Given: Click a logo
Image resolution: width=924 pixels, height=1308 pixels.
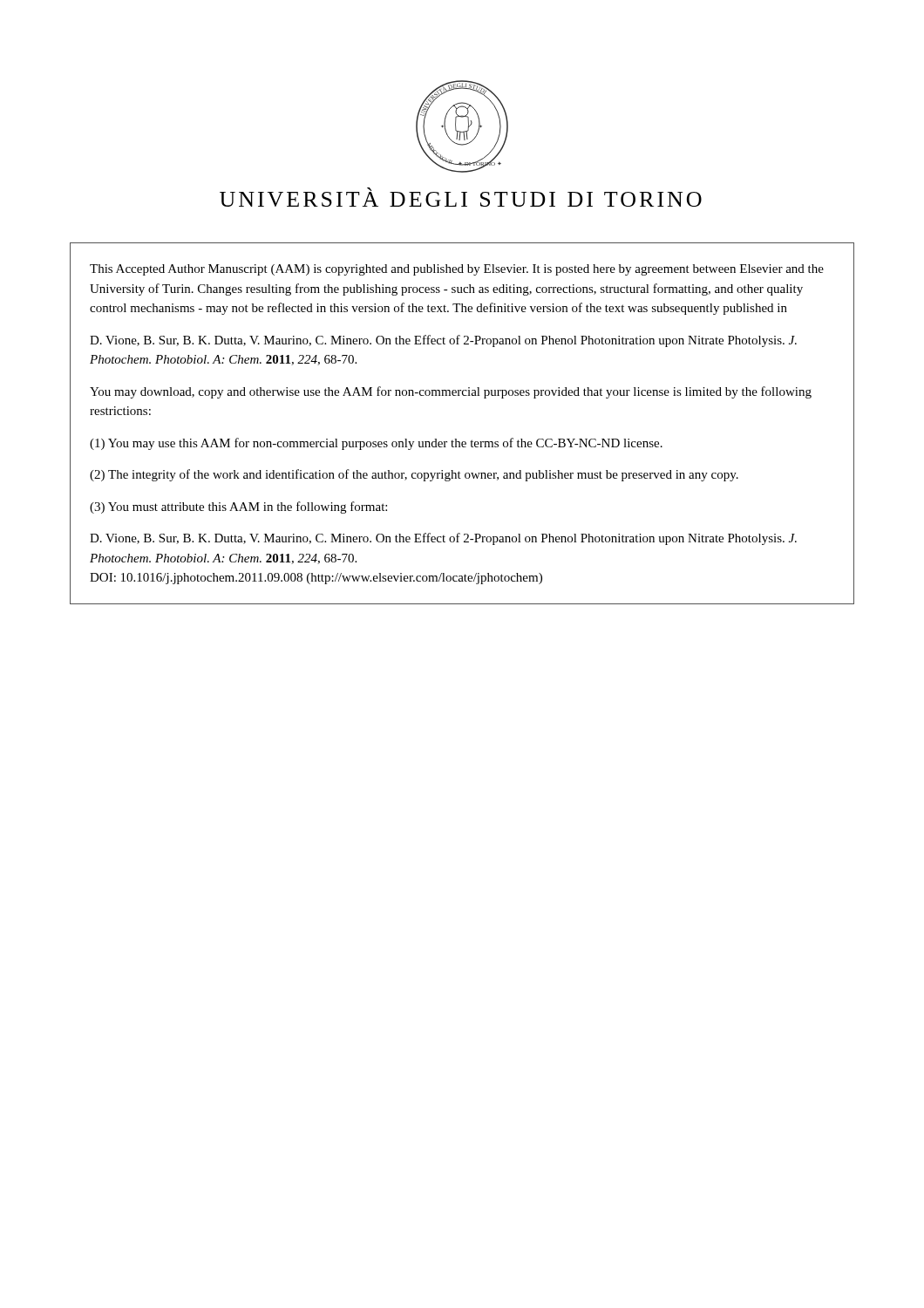Looking at the screenshot, I should click(462, 128).
